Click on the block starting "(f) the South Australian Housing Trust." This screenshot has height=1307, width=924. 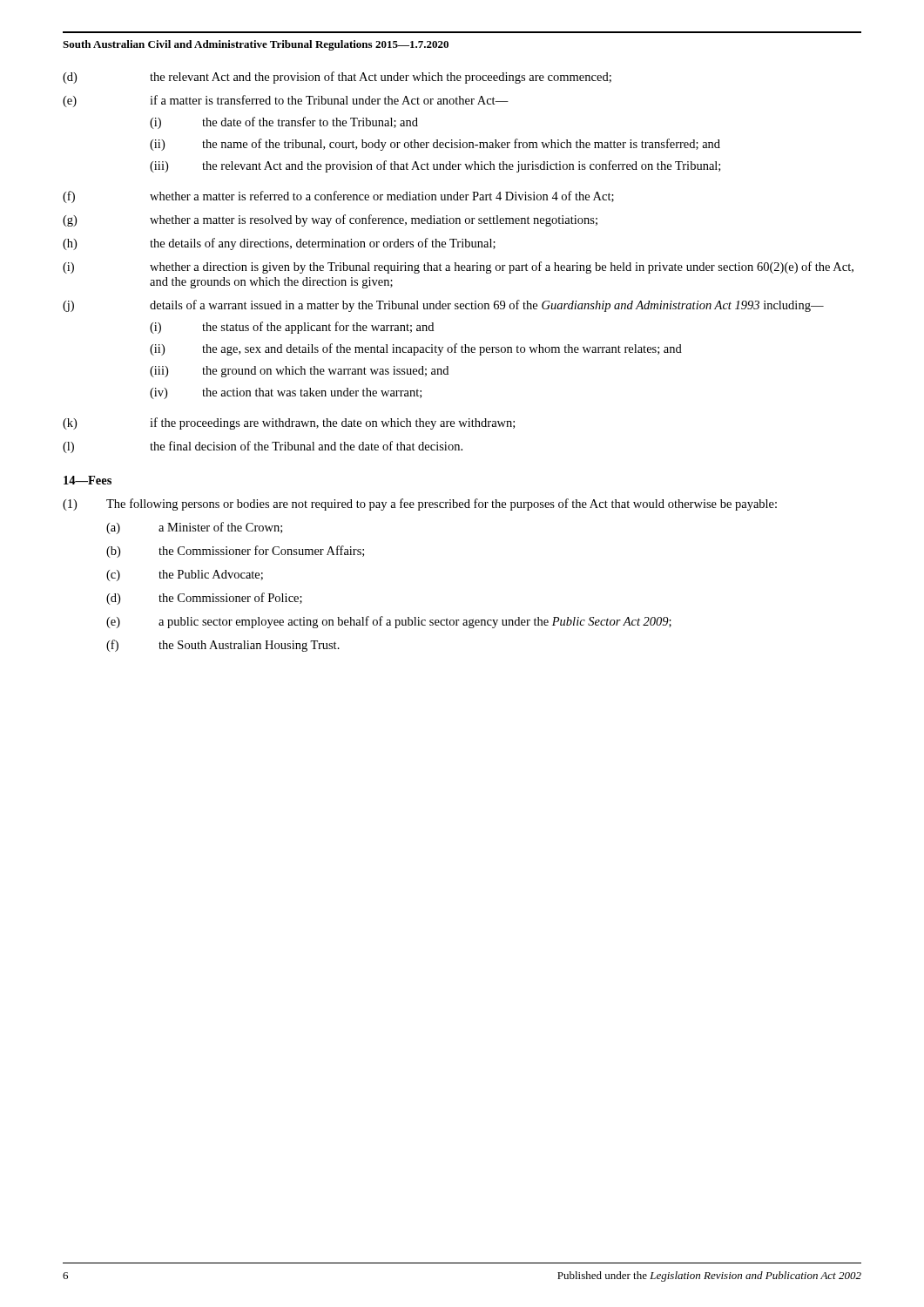click(x=223, y=645)
